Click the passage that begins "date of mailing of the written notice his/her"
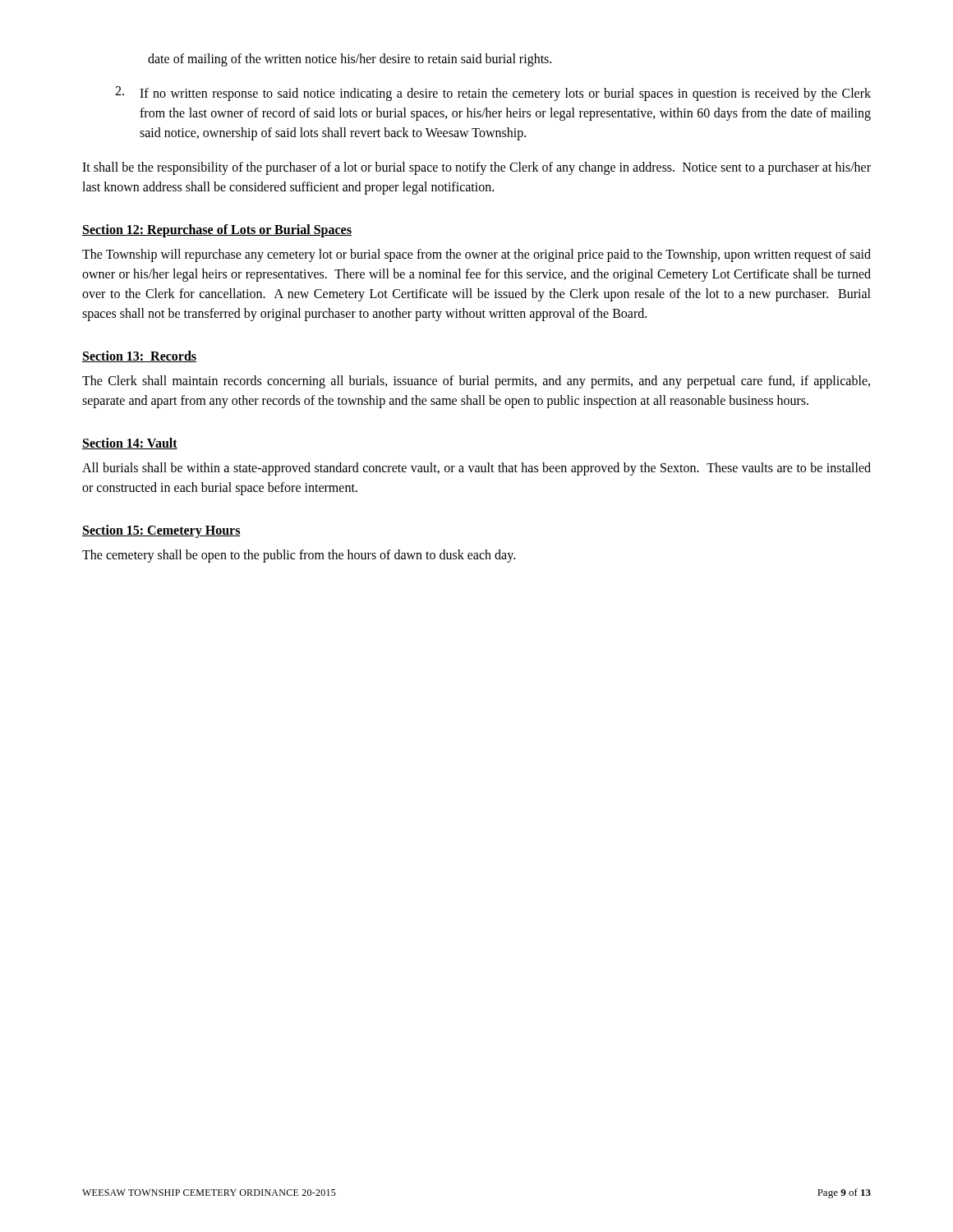 point(350,59)
